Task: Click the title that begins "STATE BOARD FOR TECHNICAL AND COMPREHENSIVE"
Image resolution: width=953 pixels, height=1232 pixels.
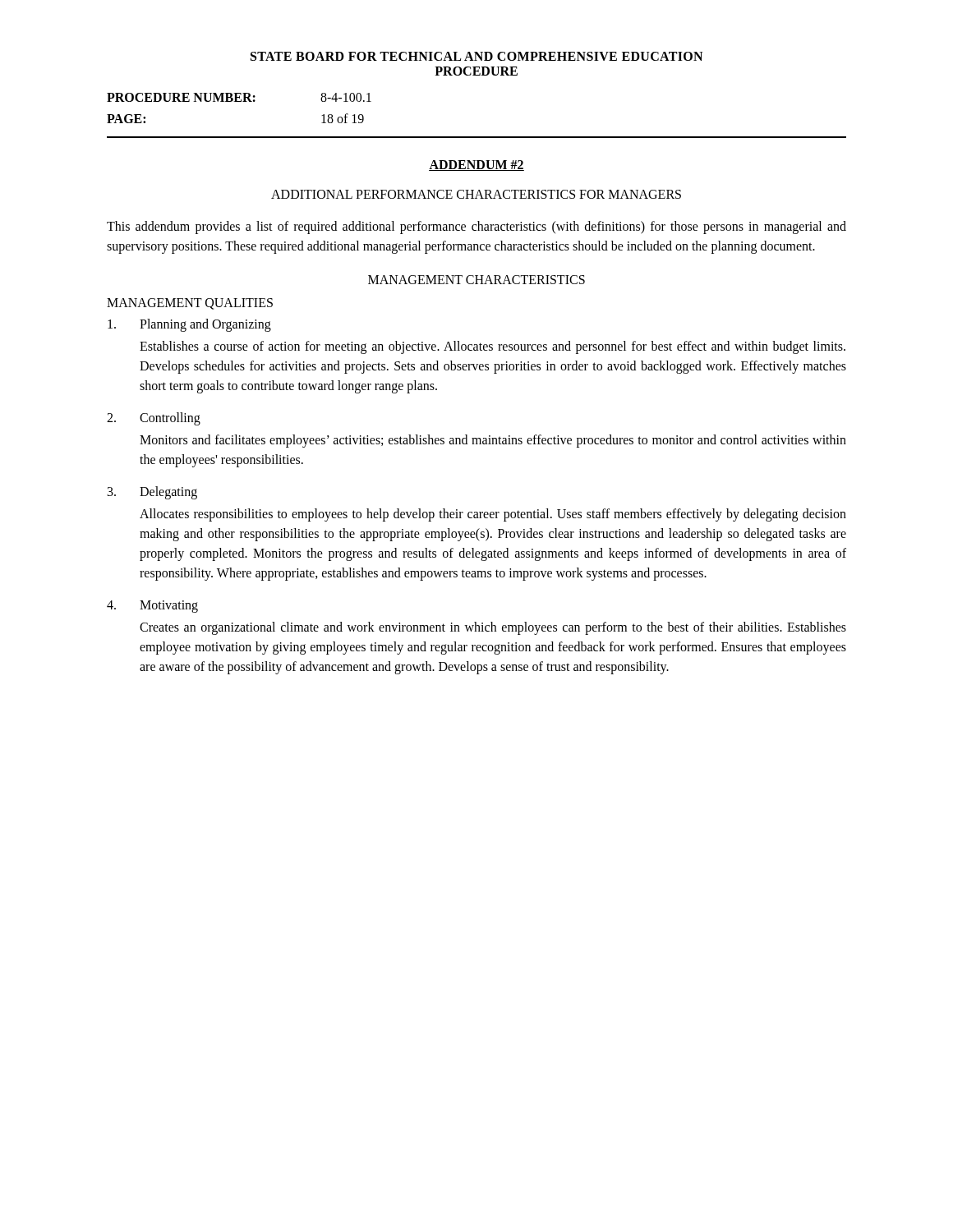Action: tap(476, 64)
